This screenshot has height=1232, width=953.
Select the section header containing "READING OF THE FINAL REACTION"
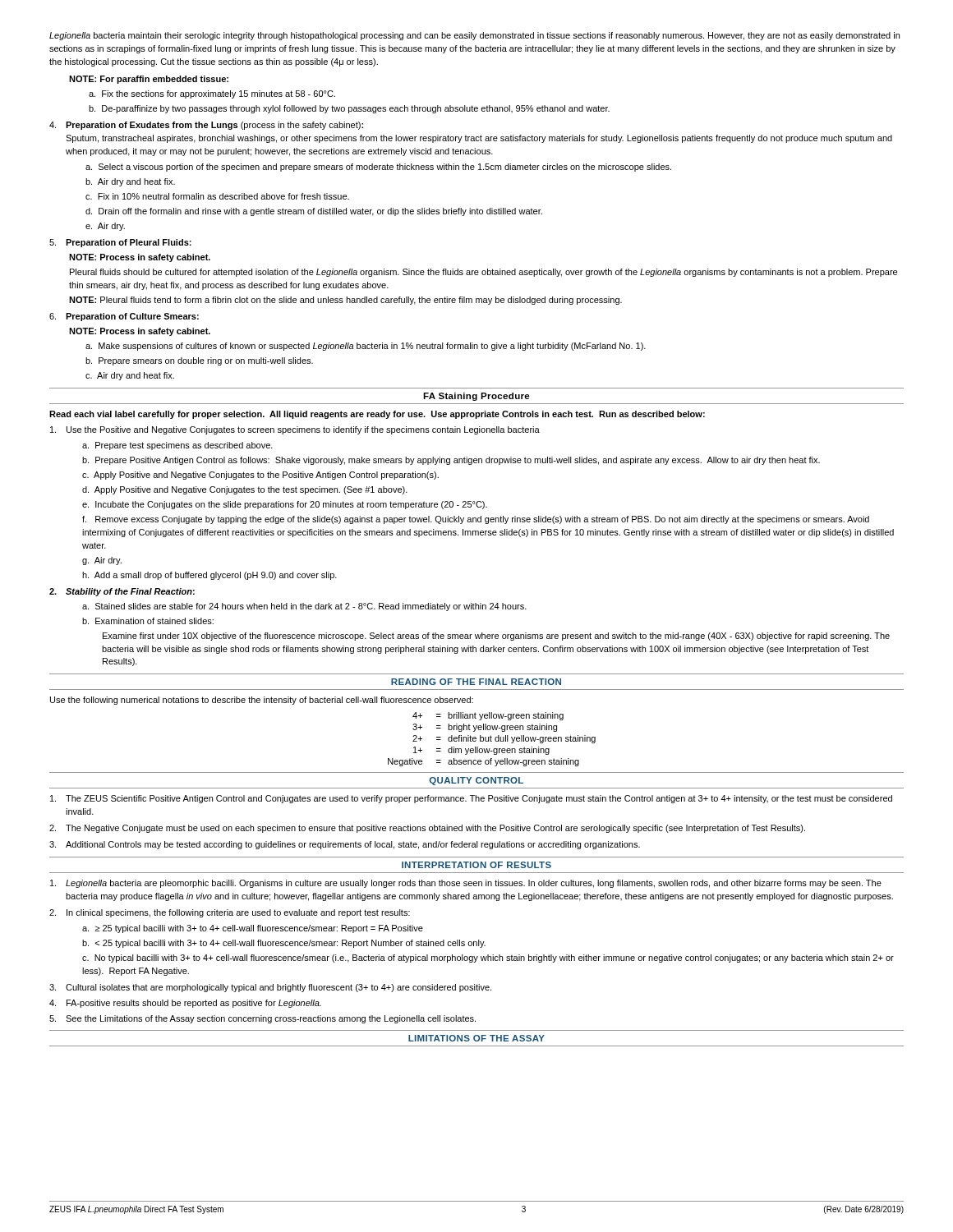(x=476, y=682)
